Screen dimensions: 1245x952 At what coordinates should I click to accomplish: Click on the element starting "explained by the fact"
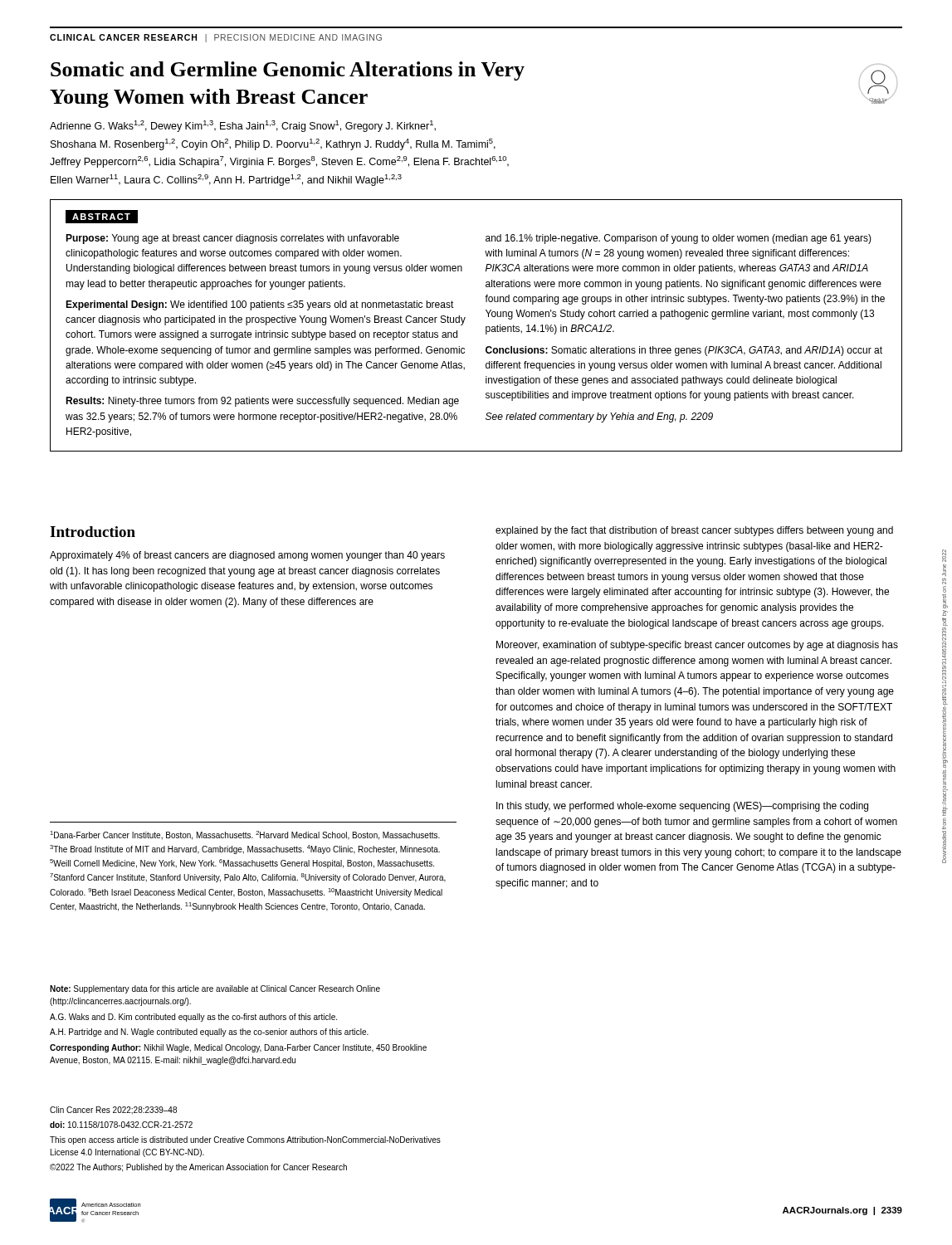click(x=694, y=577)
